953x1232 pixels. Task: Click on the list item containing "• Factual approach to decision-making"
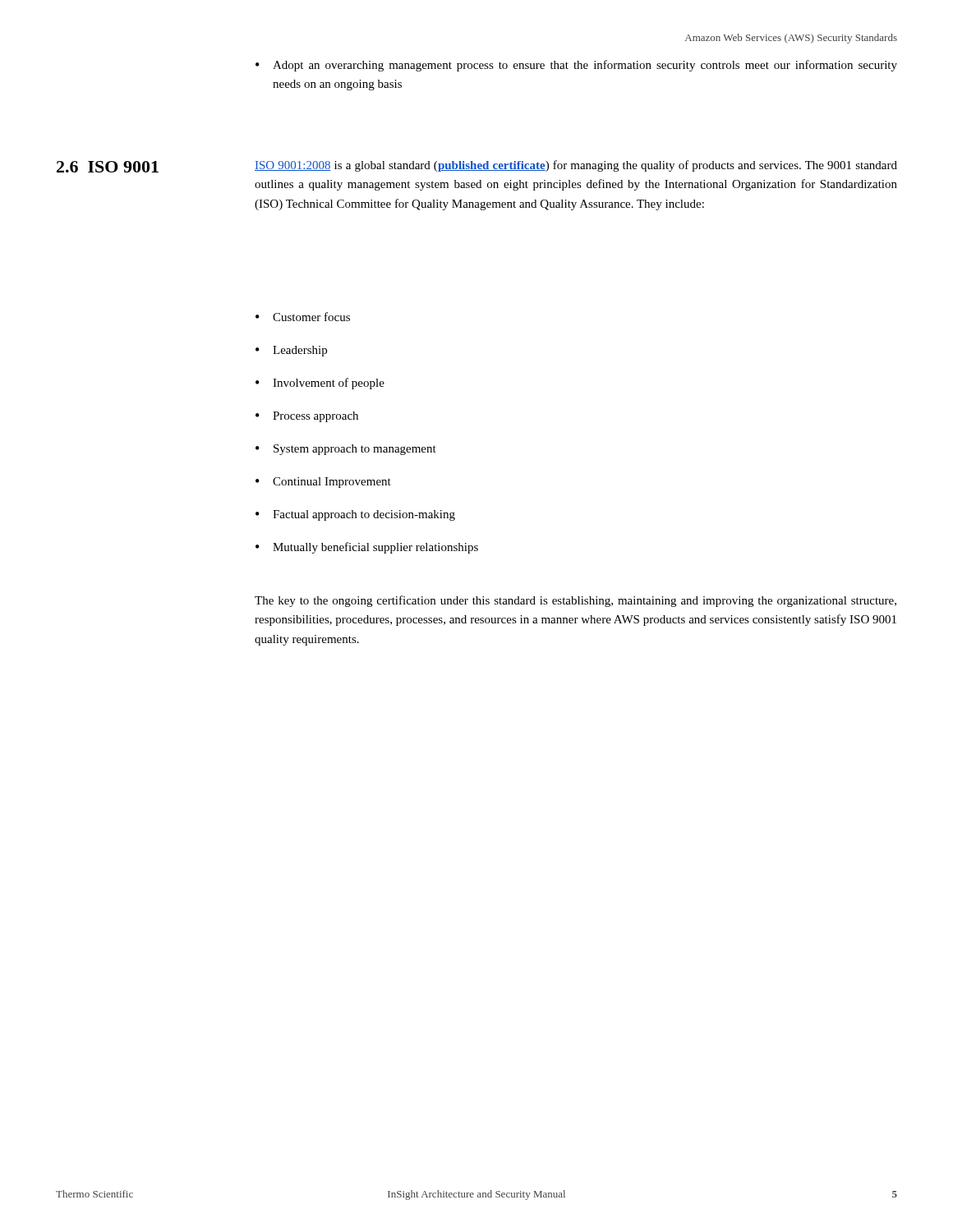click(x=355, y=515)
